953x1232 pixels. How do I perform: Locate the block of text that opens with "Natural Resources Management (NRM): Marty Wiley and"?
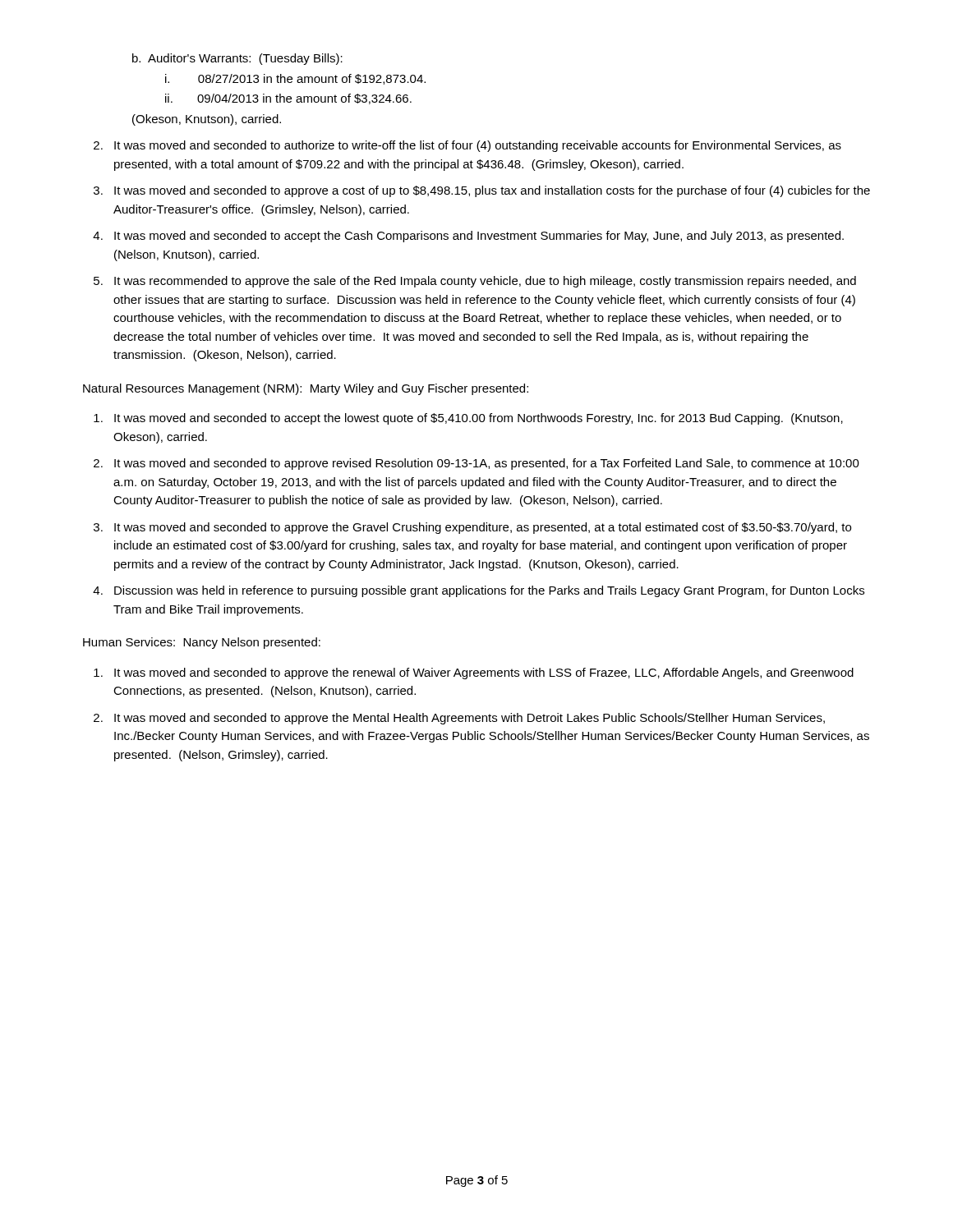[x=306, y=388]
